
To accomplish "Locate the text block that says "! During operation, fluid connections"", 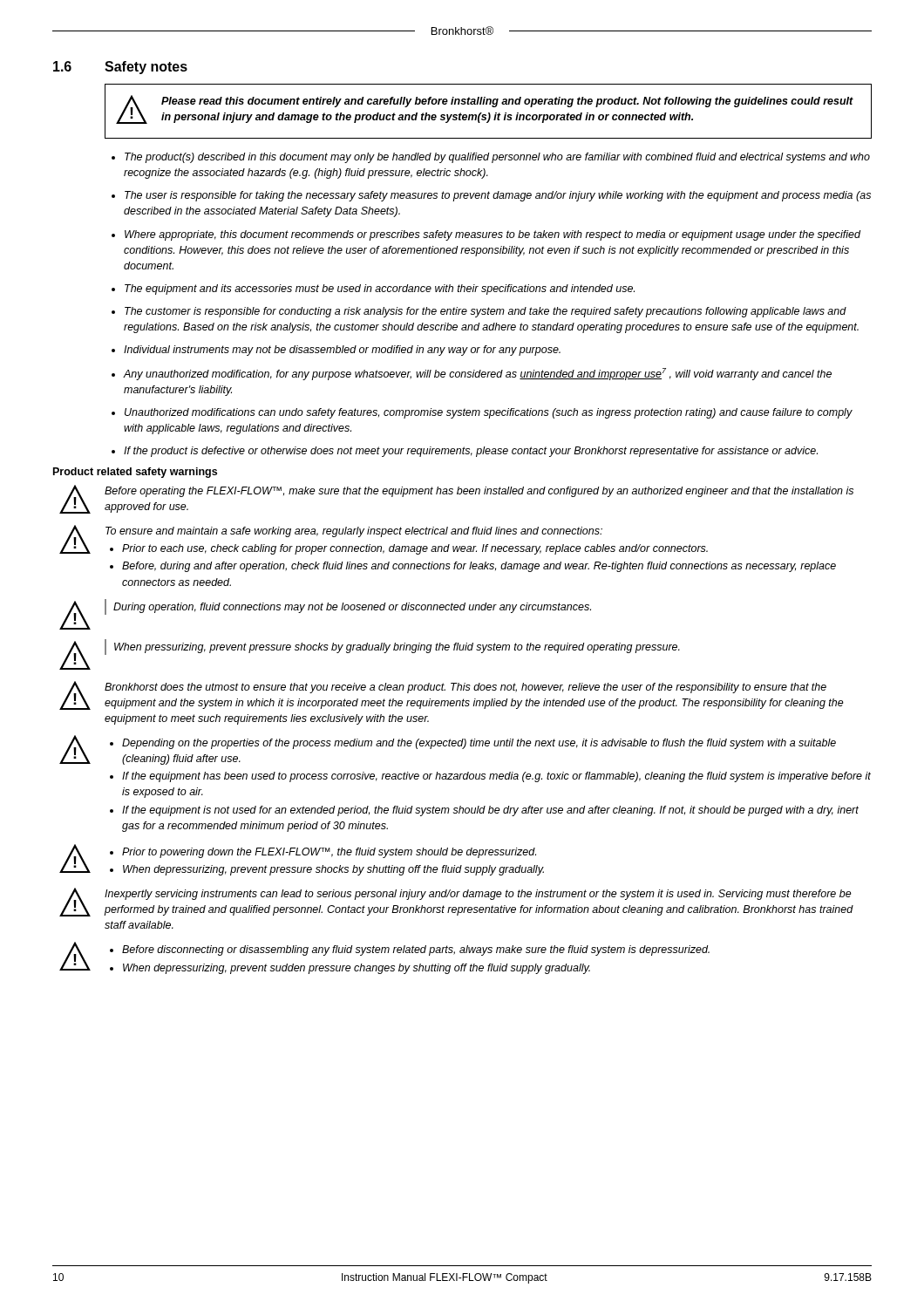I will tap(462, 615).
